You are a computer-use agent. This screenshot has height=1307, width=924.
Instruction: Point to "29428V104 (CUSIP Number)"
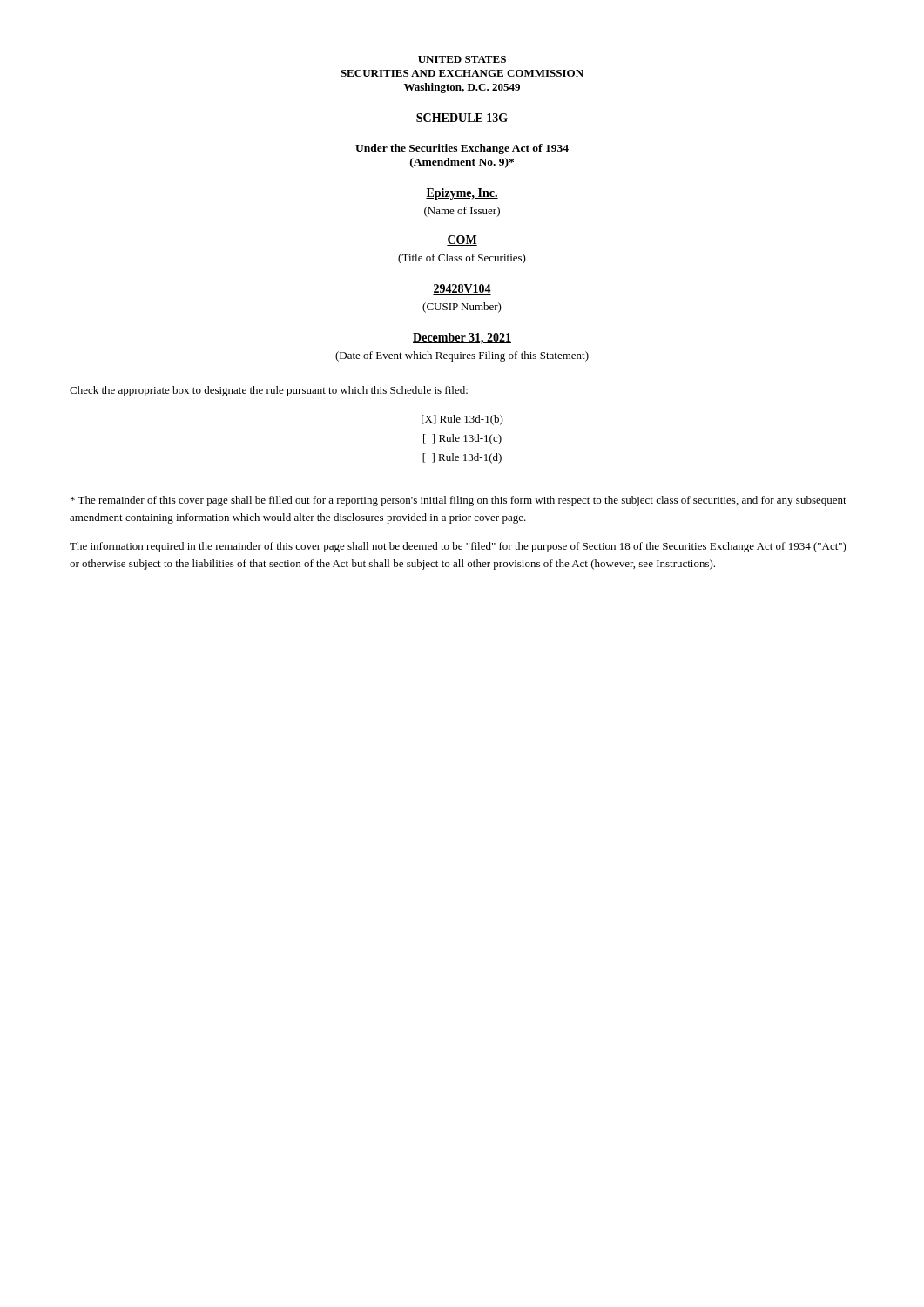[462, 298]
